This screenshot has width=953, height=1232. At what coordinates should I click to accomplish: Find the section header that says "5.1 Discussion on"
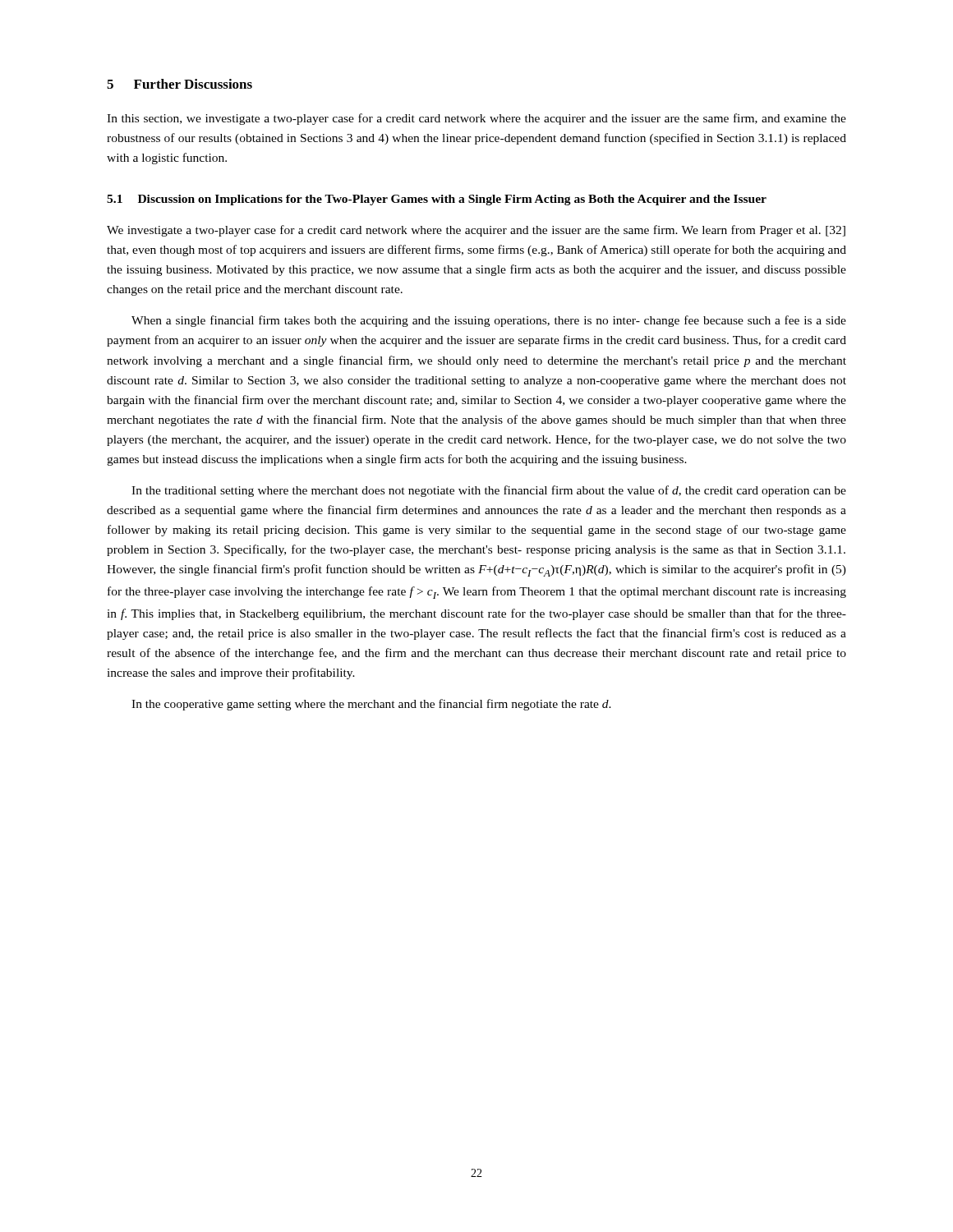pyautogui.click(x=437, y=199)
